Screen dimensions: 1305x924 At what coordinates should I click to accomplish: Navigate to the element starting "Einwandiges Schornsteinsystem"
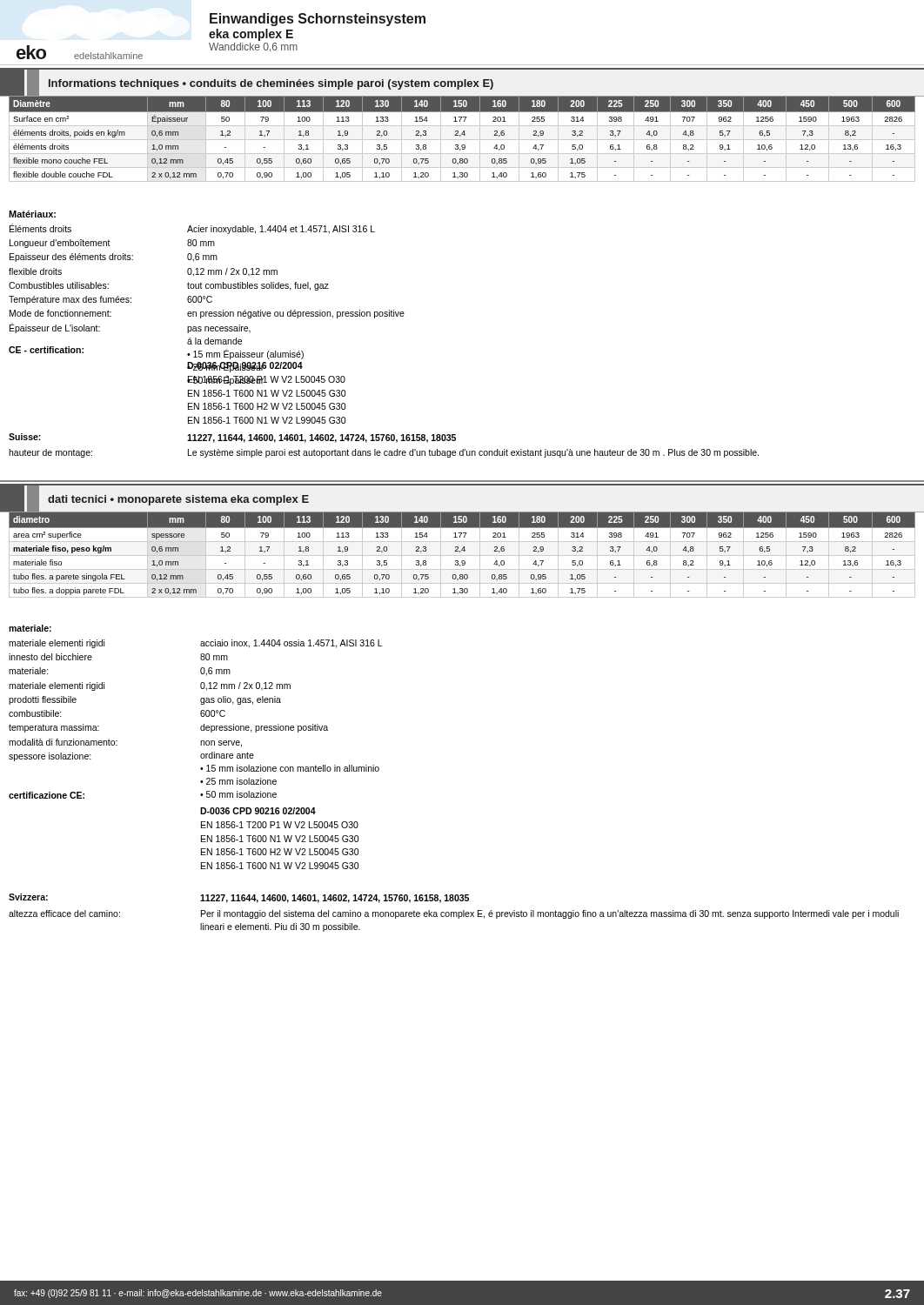(x=318, y=19)
